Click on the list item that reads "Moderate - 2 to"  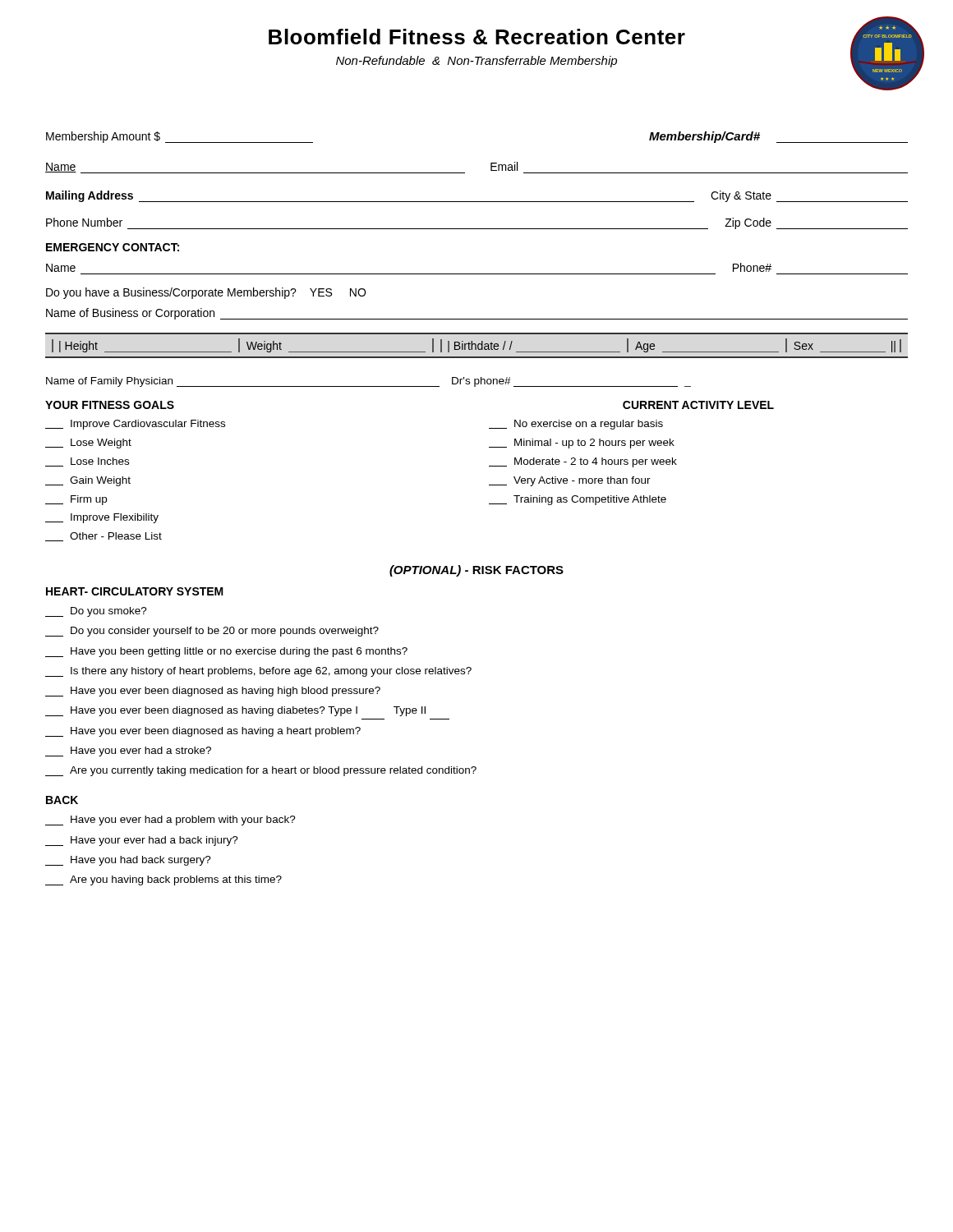click(x=583, y=462)
